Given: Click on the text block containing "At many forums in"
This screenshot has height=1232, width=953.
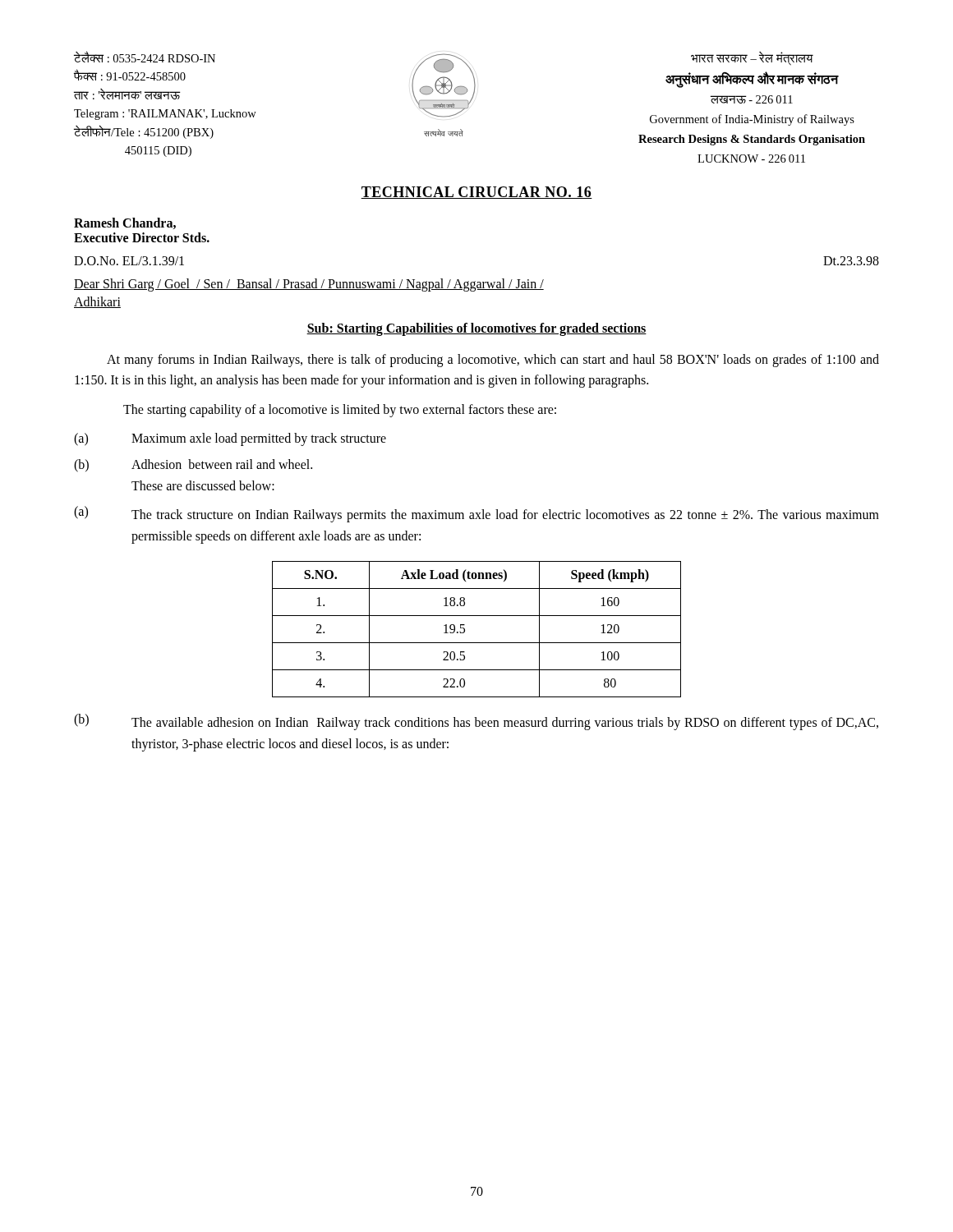Looking at the screenshot, I should [476, 369].
